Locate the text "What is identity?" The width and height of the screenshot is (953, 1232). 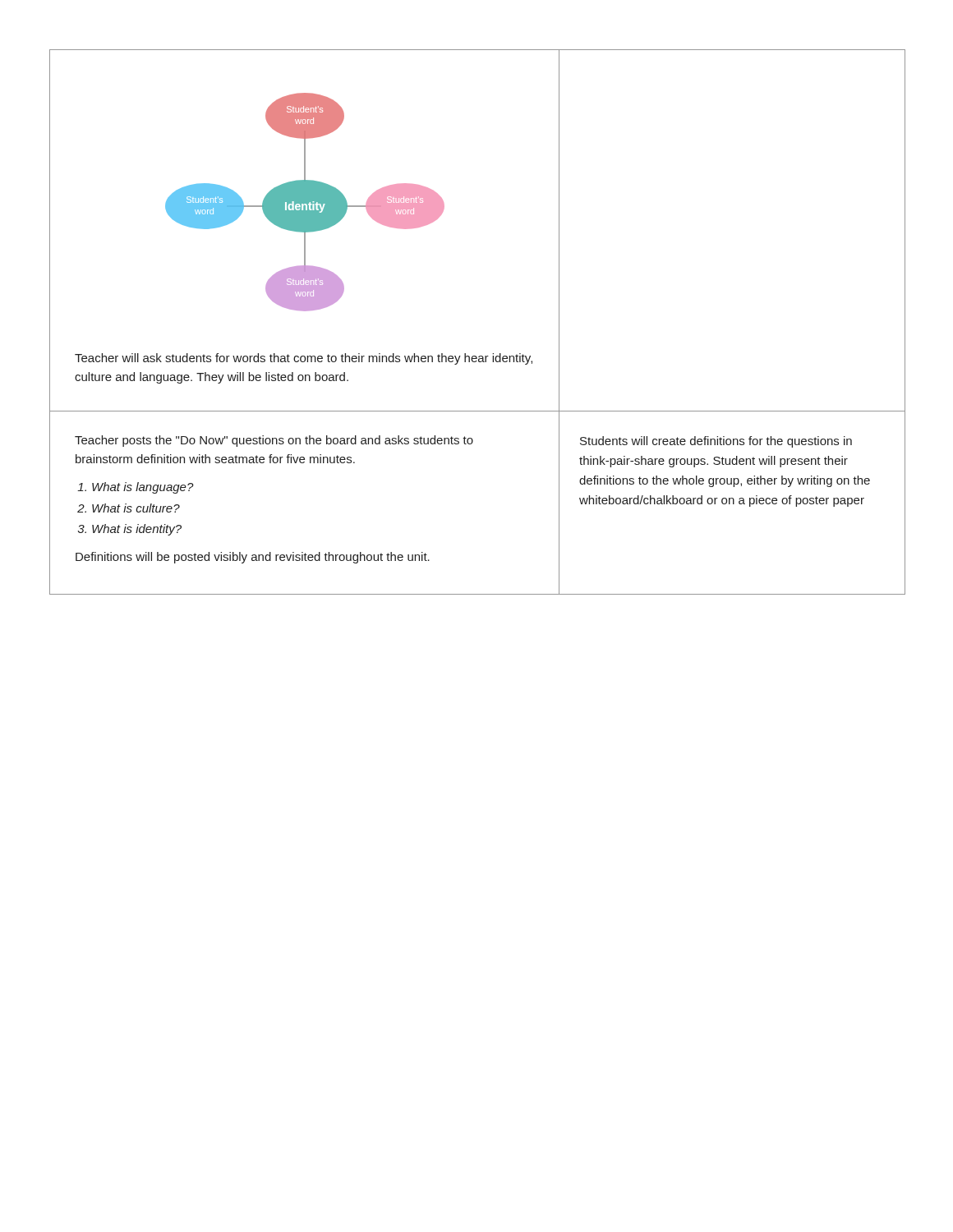pos(136,529)
